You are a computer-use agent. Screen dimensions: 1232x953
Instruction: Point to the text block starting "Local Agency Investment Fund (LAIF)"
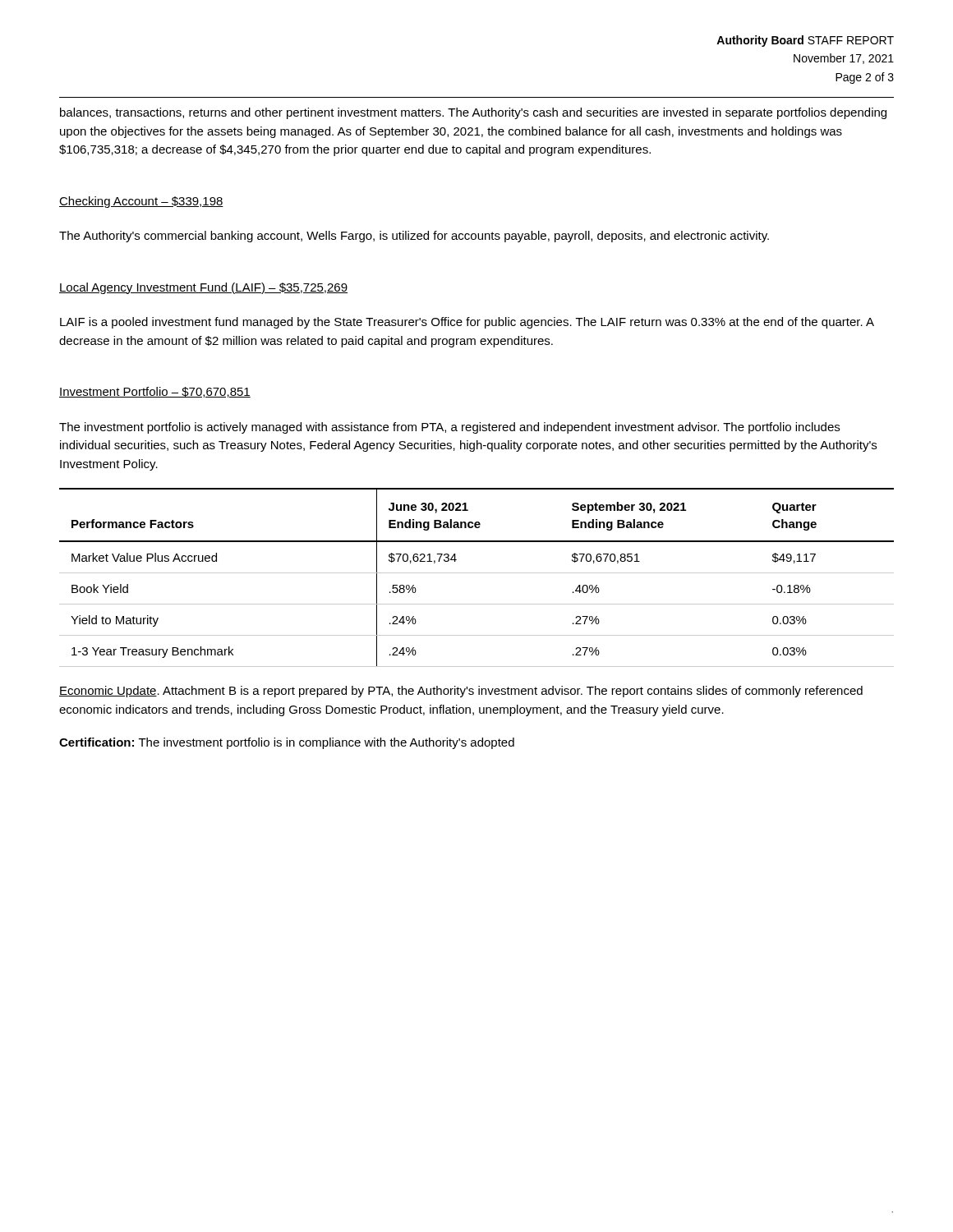click(x=203, y=287)
